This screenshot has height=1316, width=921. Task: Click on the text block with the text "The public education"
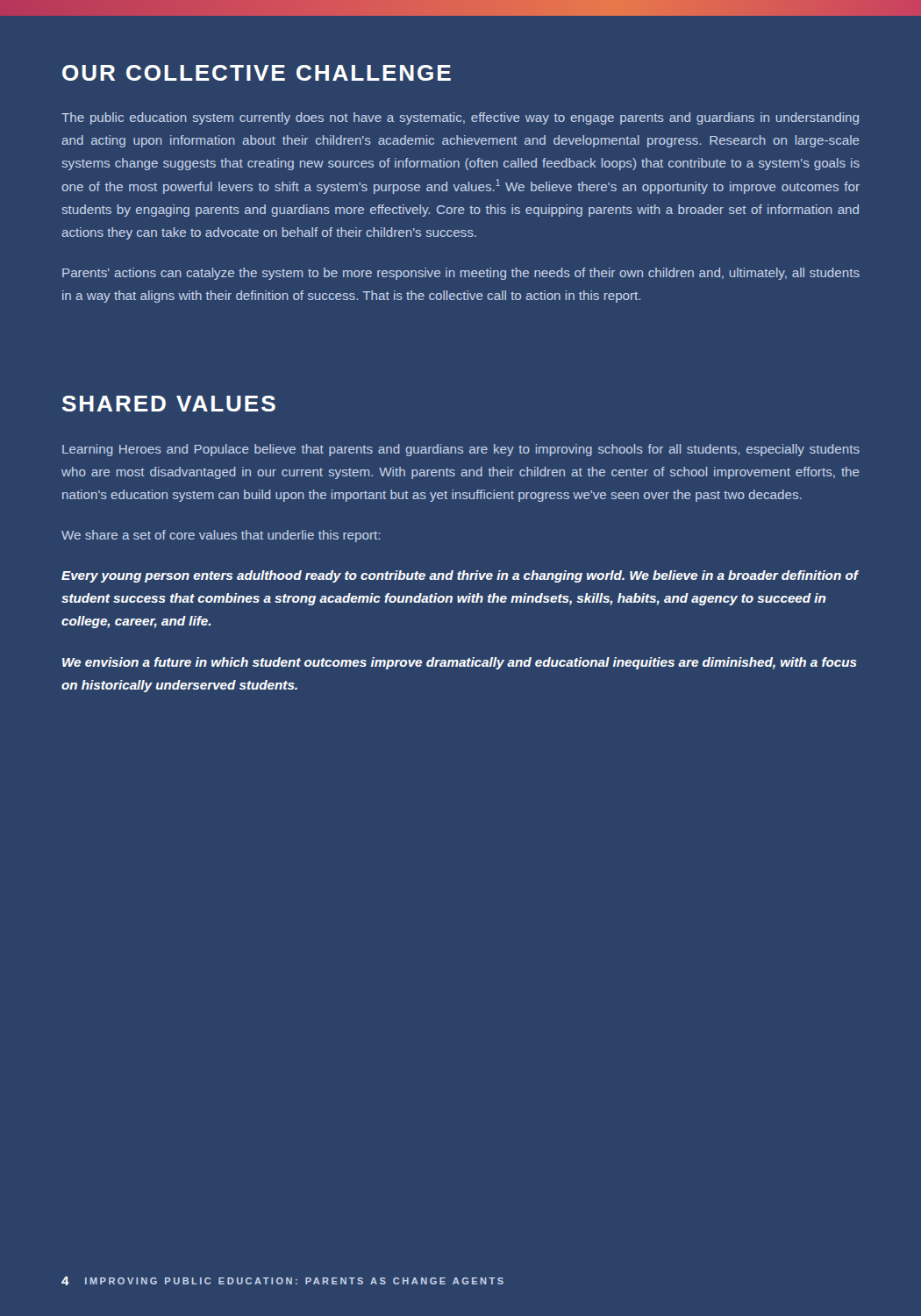[x=460, y=175]
